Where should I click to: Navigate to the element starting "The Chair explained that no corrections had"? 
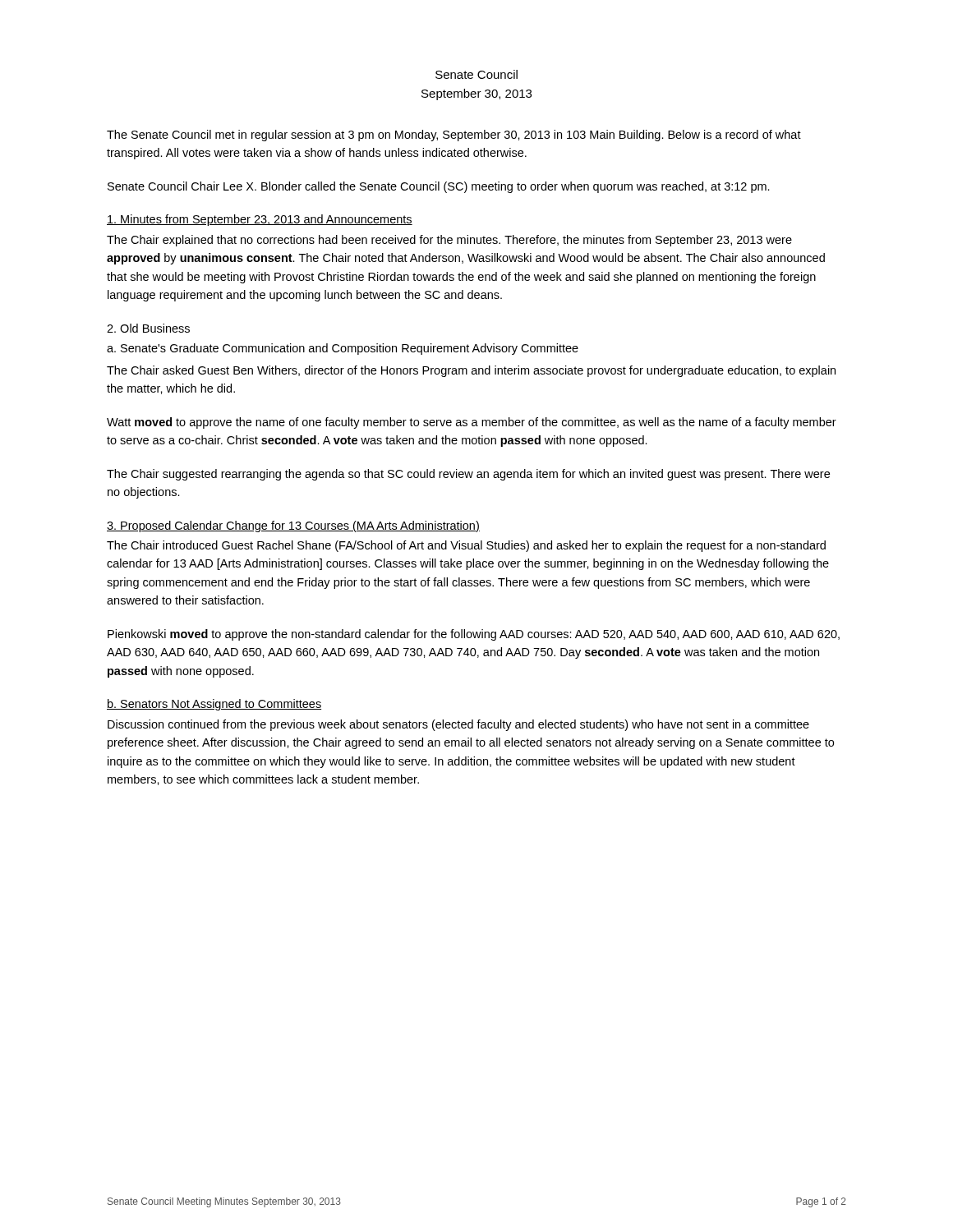pyautogui.click(x=466, y=267)
